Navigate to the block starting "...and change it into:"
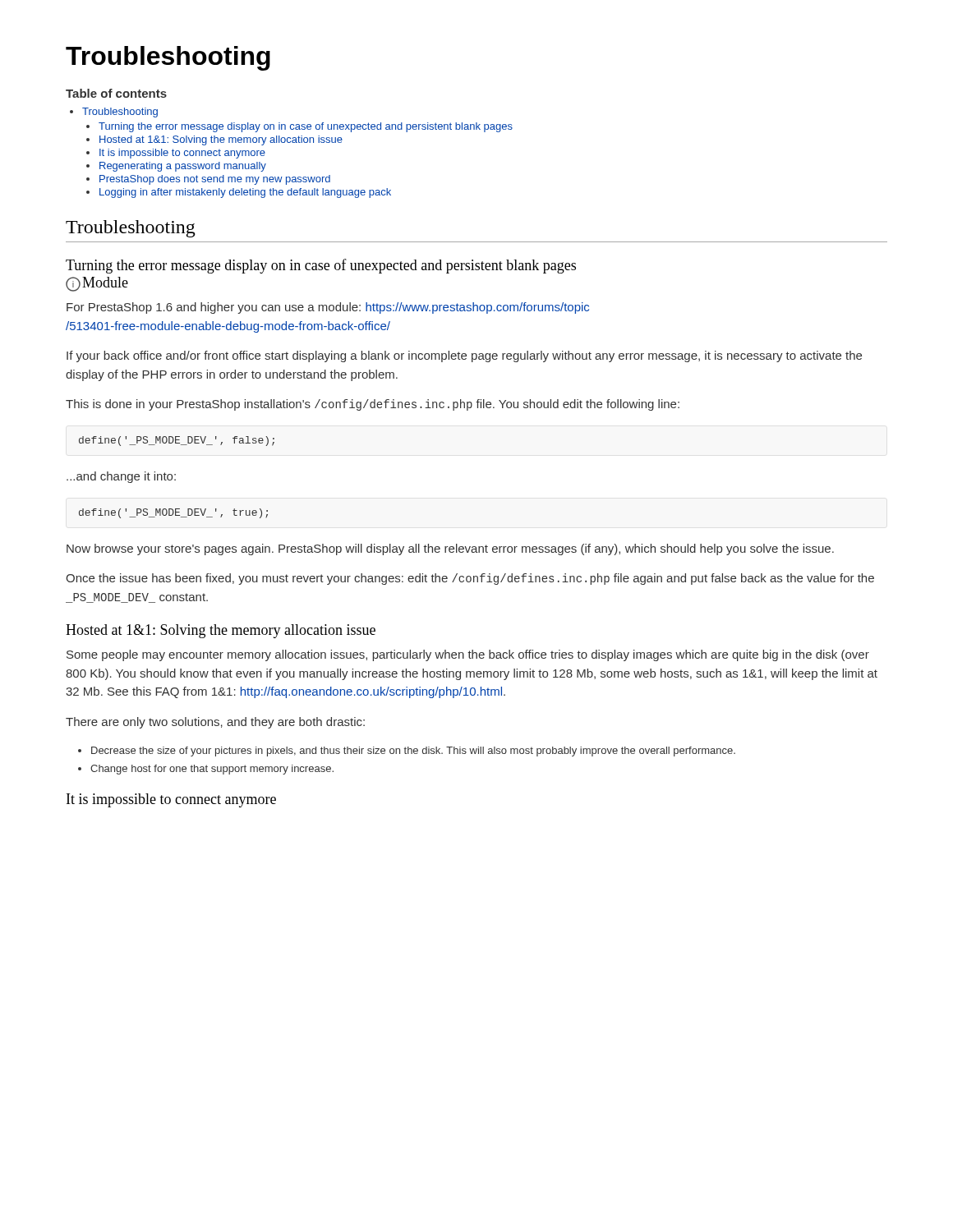The height and width of the screenshot is (1232, 953). (x=121, y=477)
